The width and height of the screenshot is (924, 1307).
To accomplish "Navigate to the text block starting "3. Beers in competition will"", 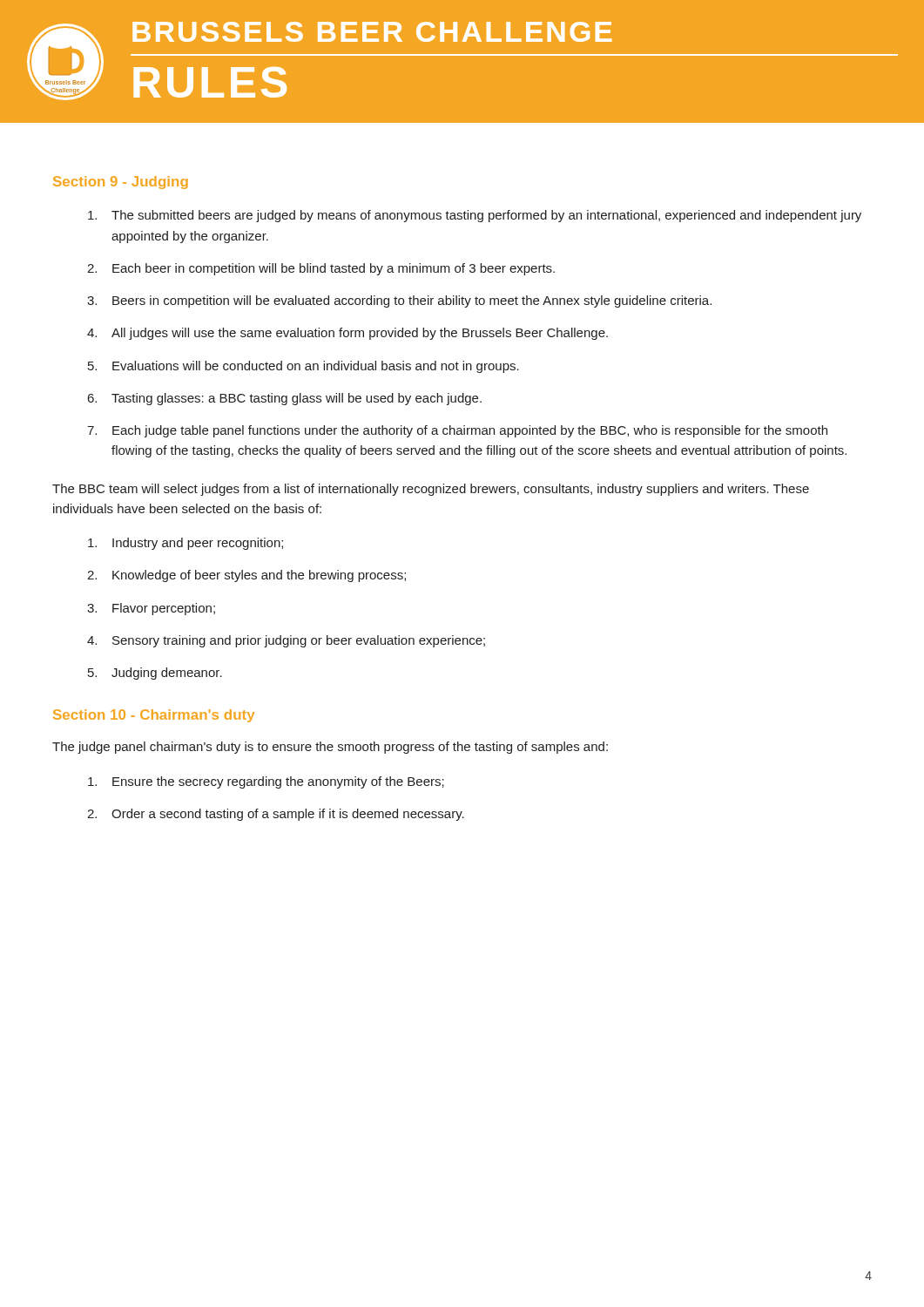I will pyautogui.click(x=479, y=300).
